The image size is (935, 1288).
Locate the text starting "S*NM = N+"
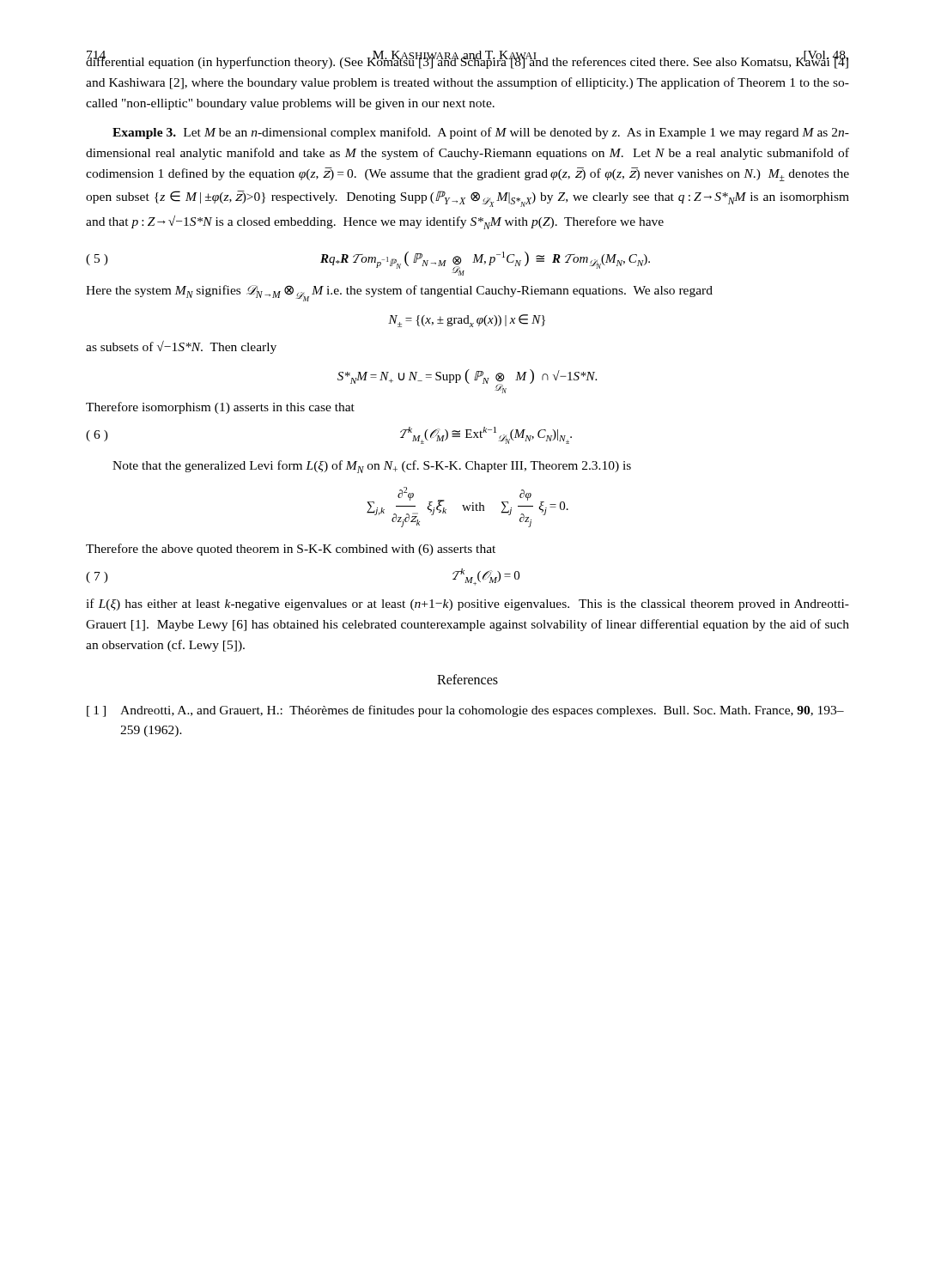[468, 375]
